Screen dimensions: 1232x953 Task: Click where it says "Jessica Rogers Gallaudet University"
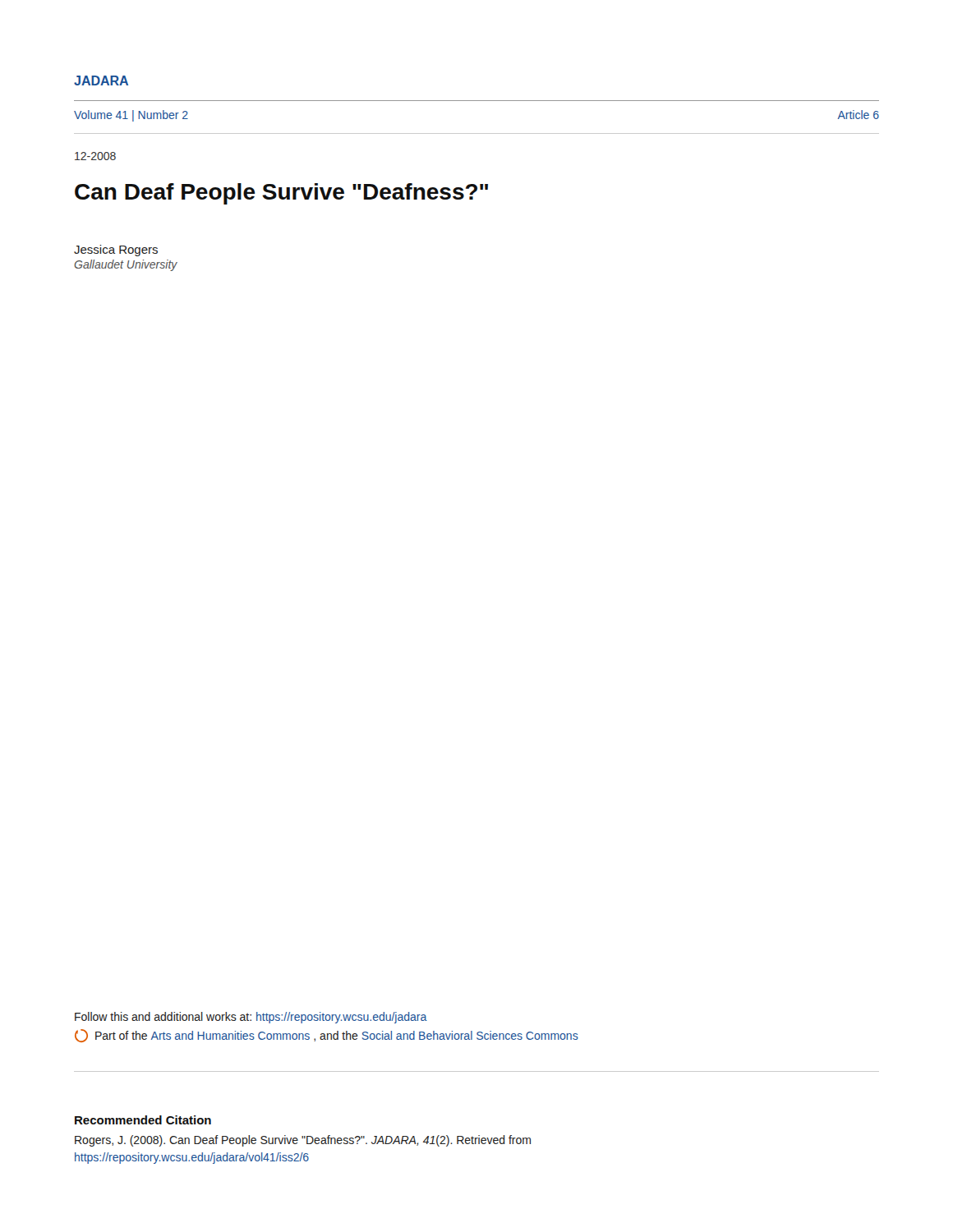point(125,257)
